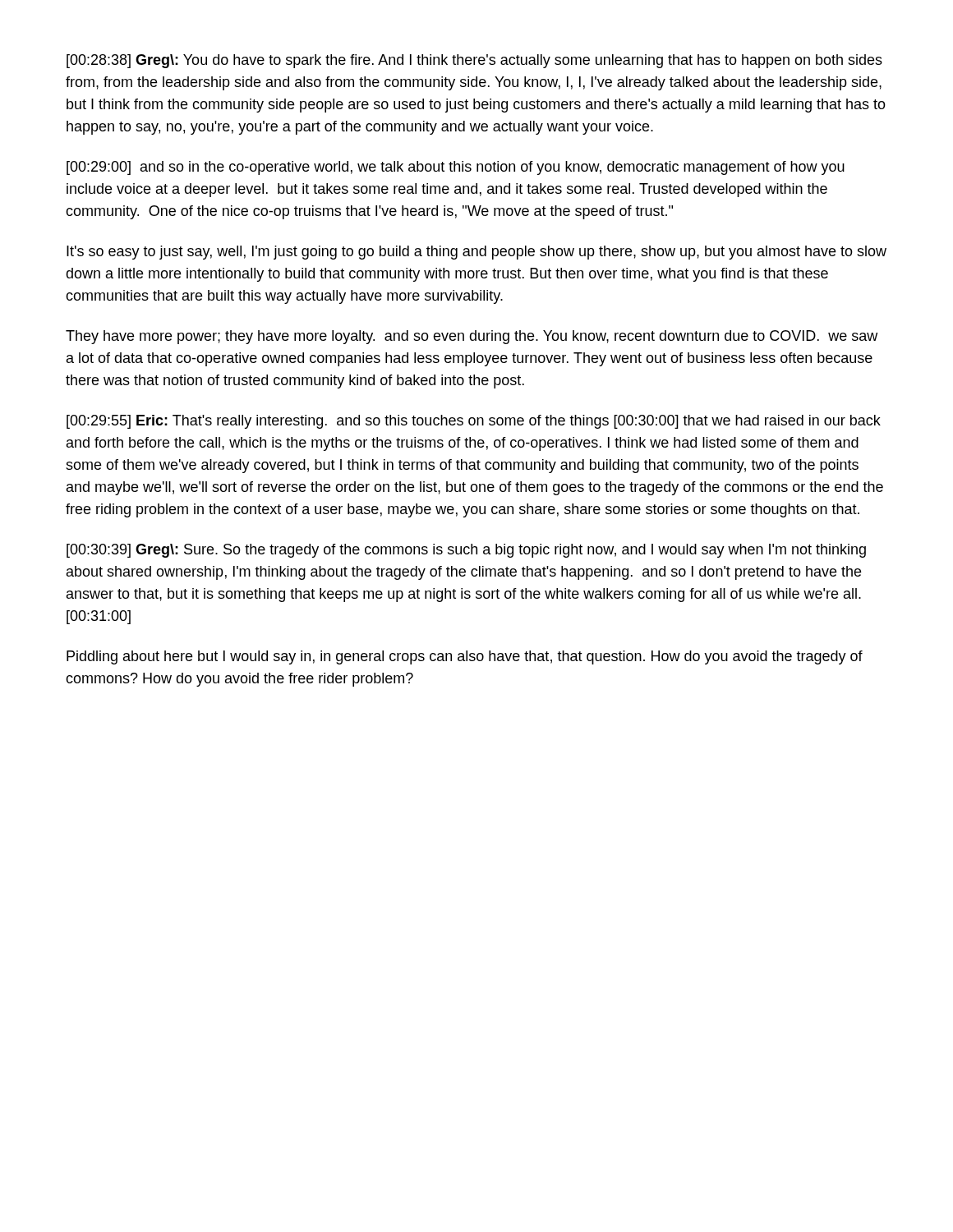Find the block starting "[00:29:00] and so in the co-operative world, we"
Viewport: 953px width, 1232px height.
coord(455,189)
